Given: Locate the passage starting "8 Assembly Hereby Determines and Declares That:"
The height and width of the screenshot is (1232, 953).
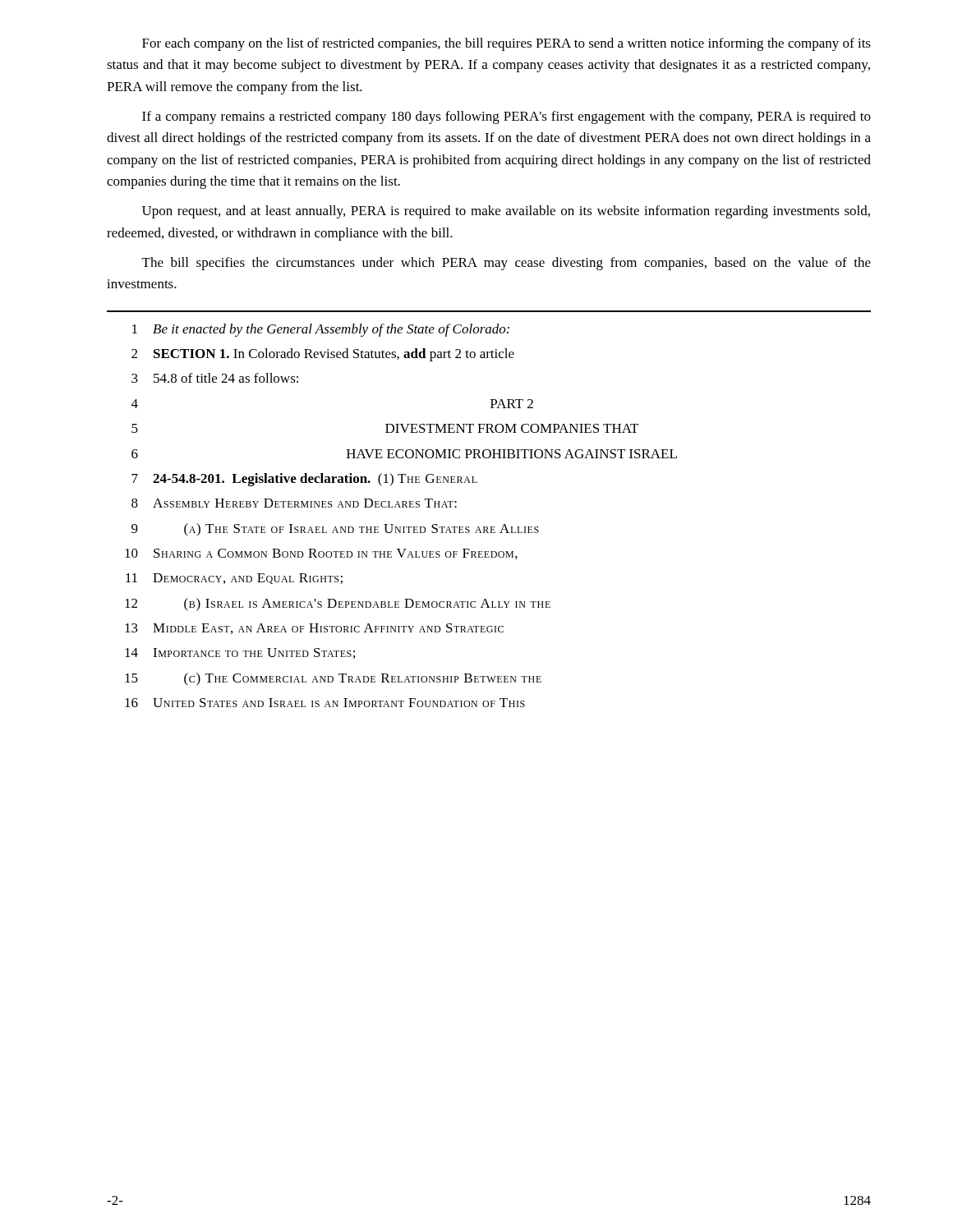Looking at the screenshot, I should point(294,503).
